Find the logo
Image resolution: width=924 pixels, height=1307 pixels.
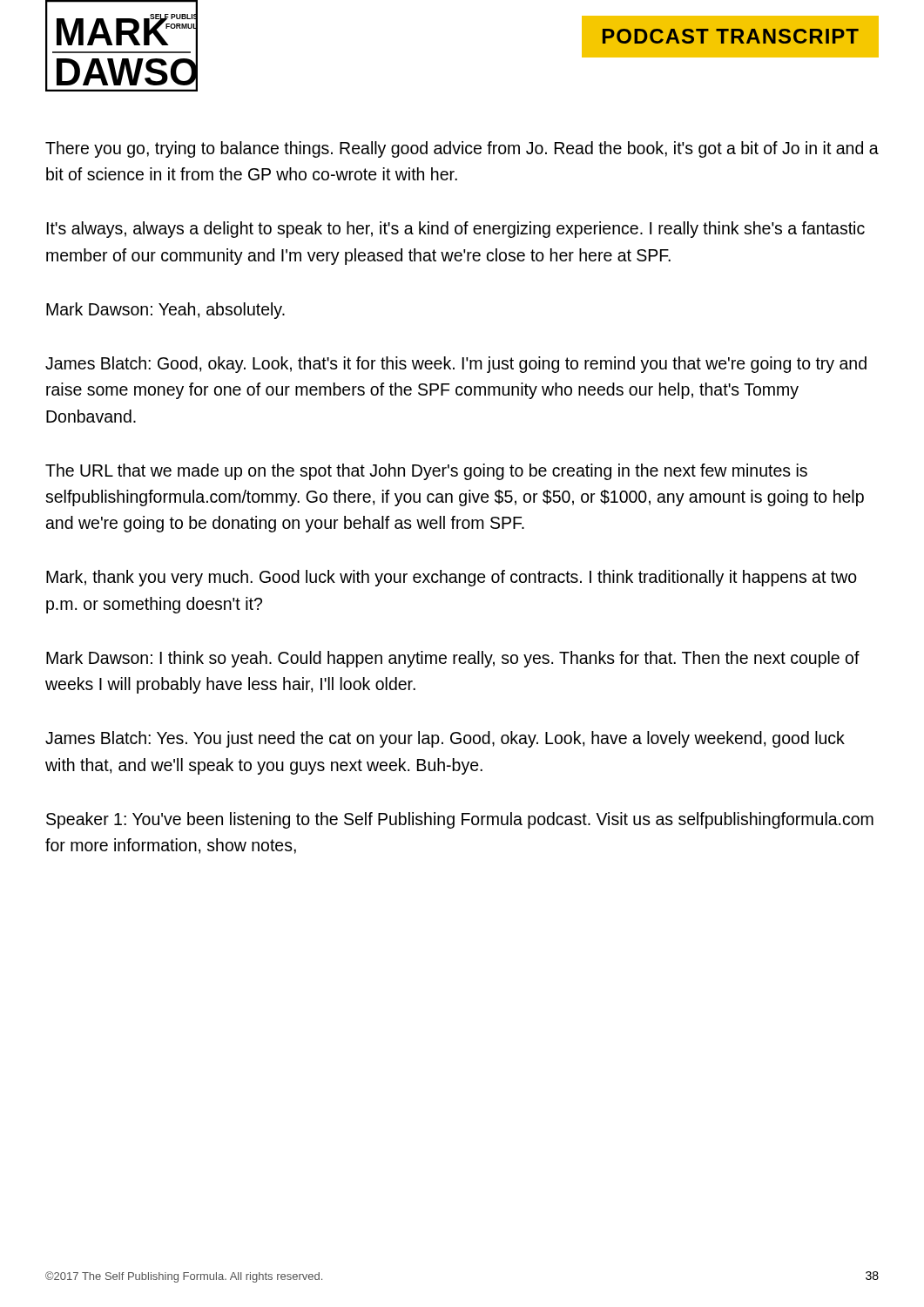click(121, 48)
